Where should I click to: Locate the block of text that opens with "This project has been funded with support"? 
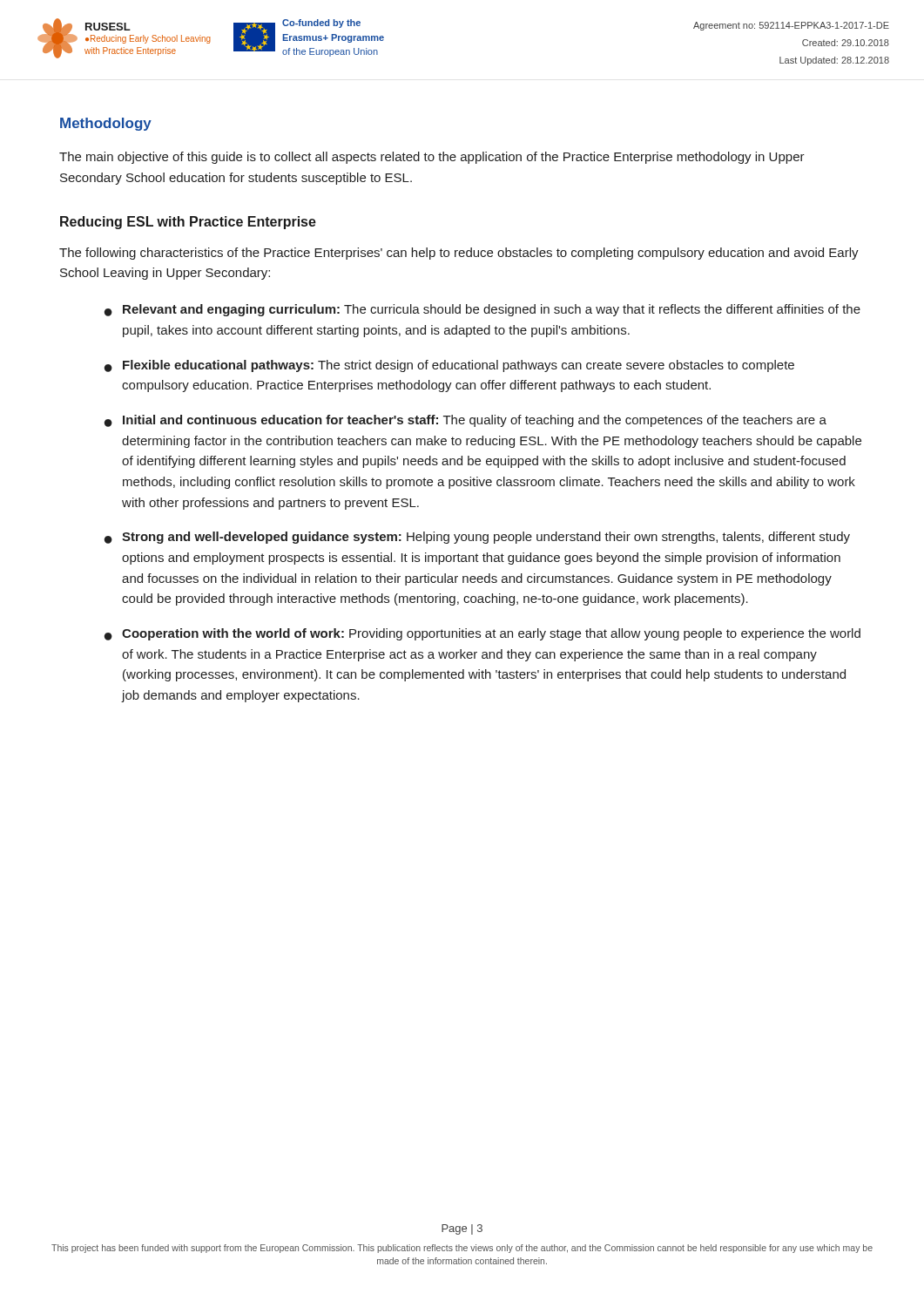[462, 1254]
